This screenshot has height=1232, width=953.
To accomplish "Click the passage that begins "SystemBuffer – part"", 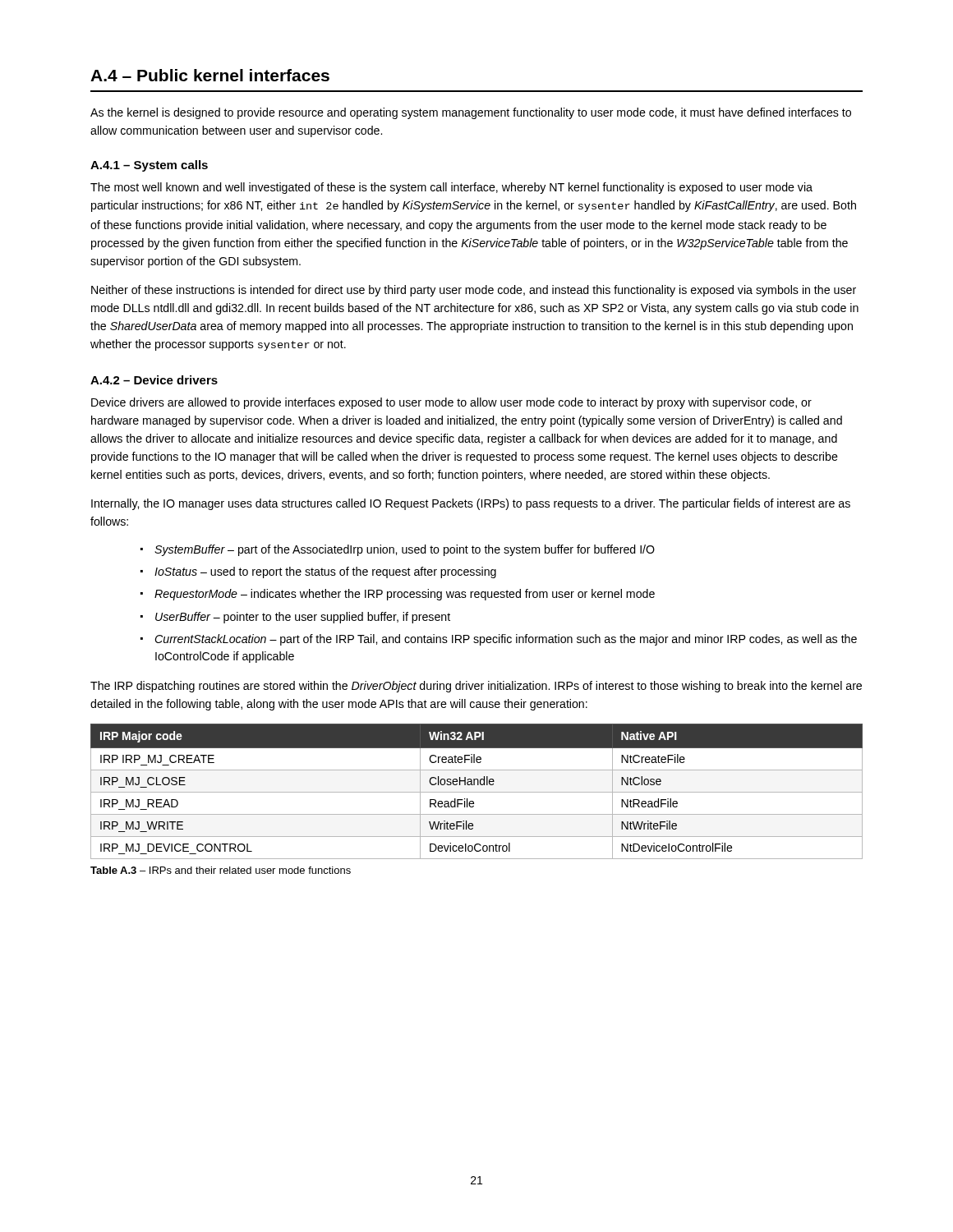I will coord(405,549).
